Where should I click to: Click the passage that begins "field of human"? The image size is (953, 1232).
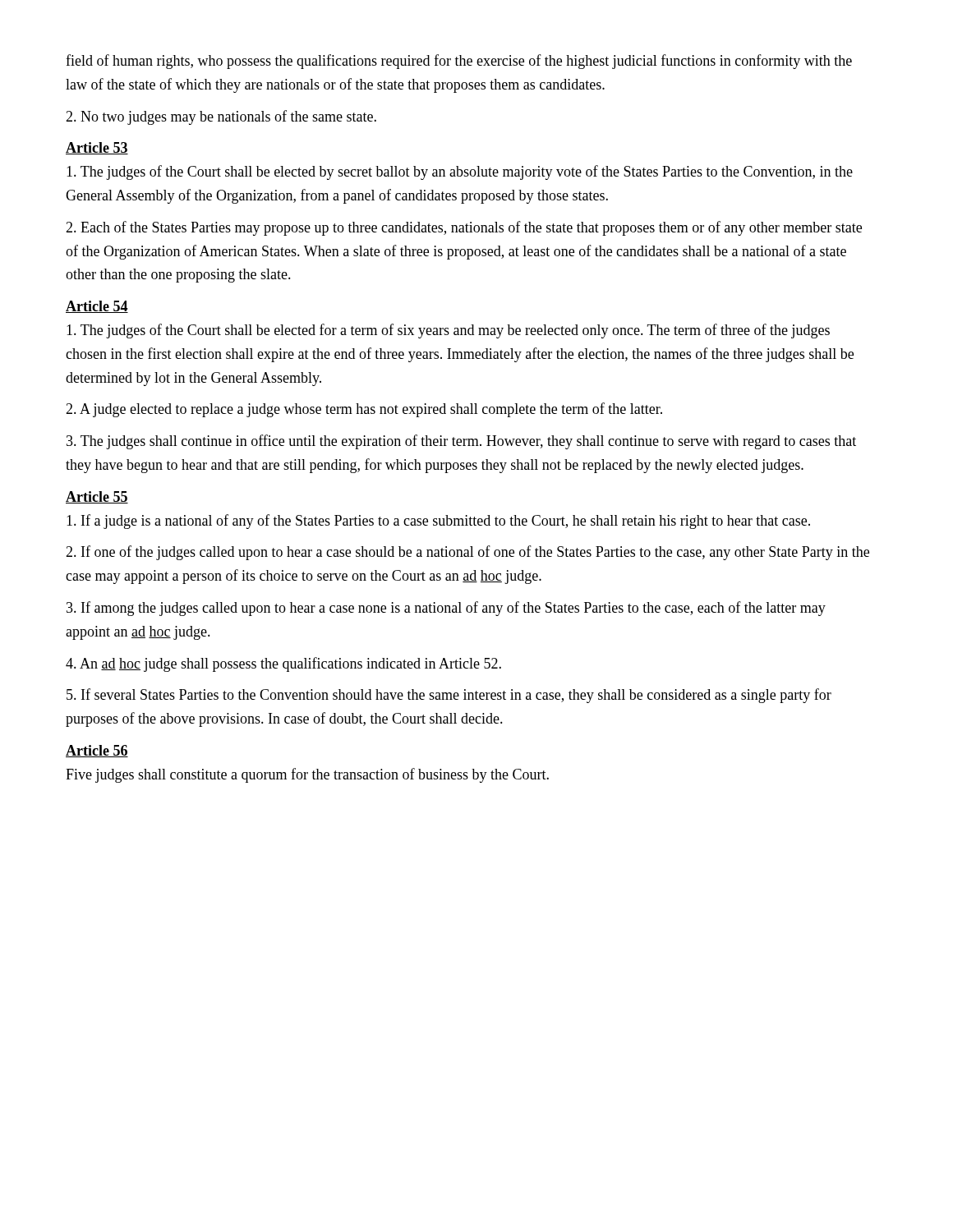coord(468,73)
